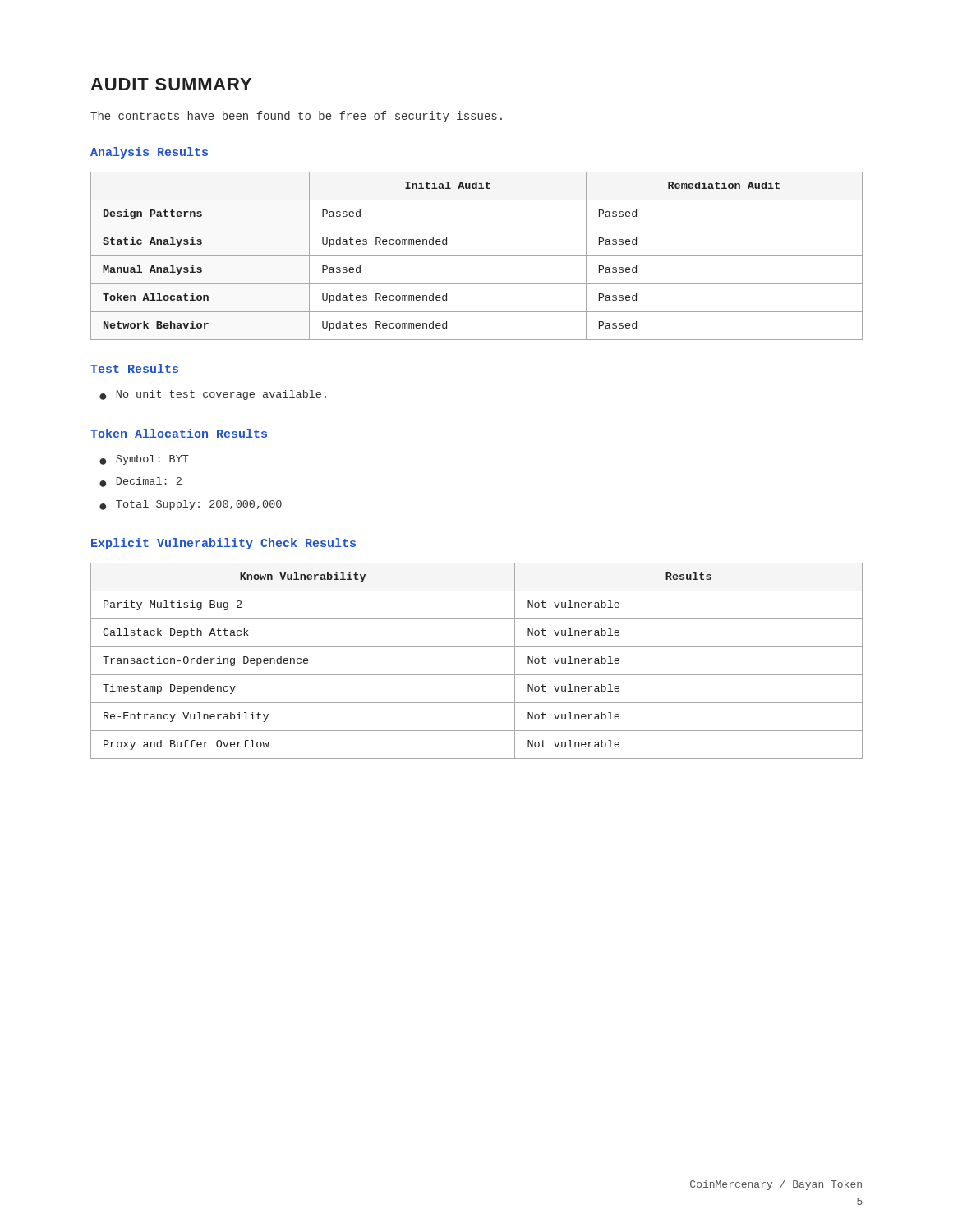Click on the table containing "Updates Recommended"

tap(476, 256)
